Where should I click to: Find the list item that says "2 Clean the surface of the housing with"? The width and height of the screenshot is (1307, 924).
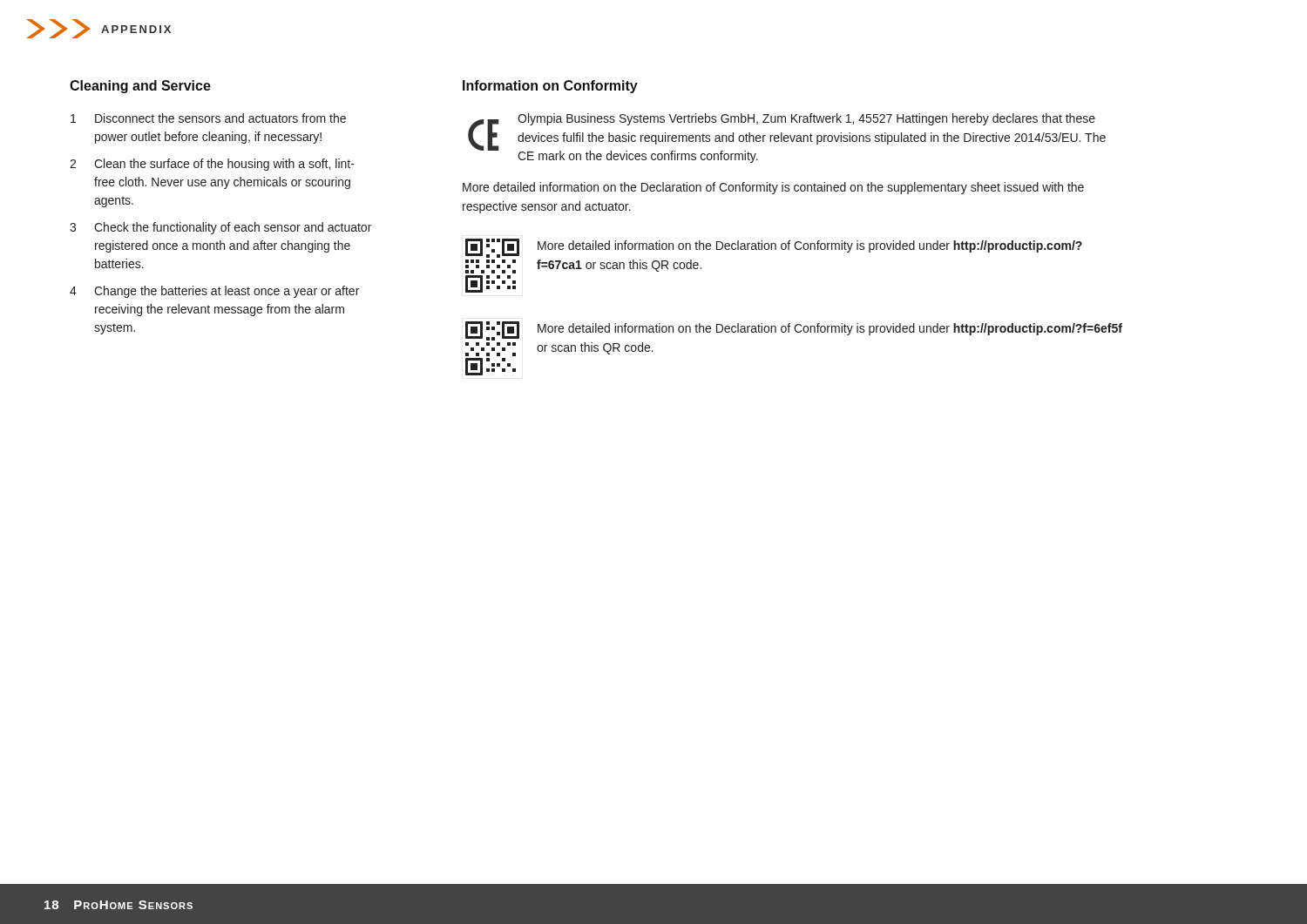pyautogui.click(x=222, y=182)
